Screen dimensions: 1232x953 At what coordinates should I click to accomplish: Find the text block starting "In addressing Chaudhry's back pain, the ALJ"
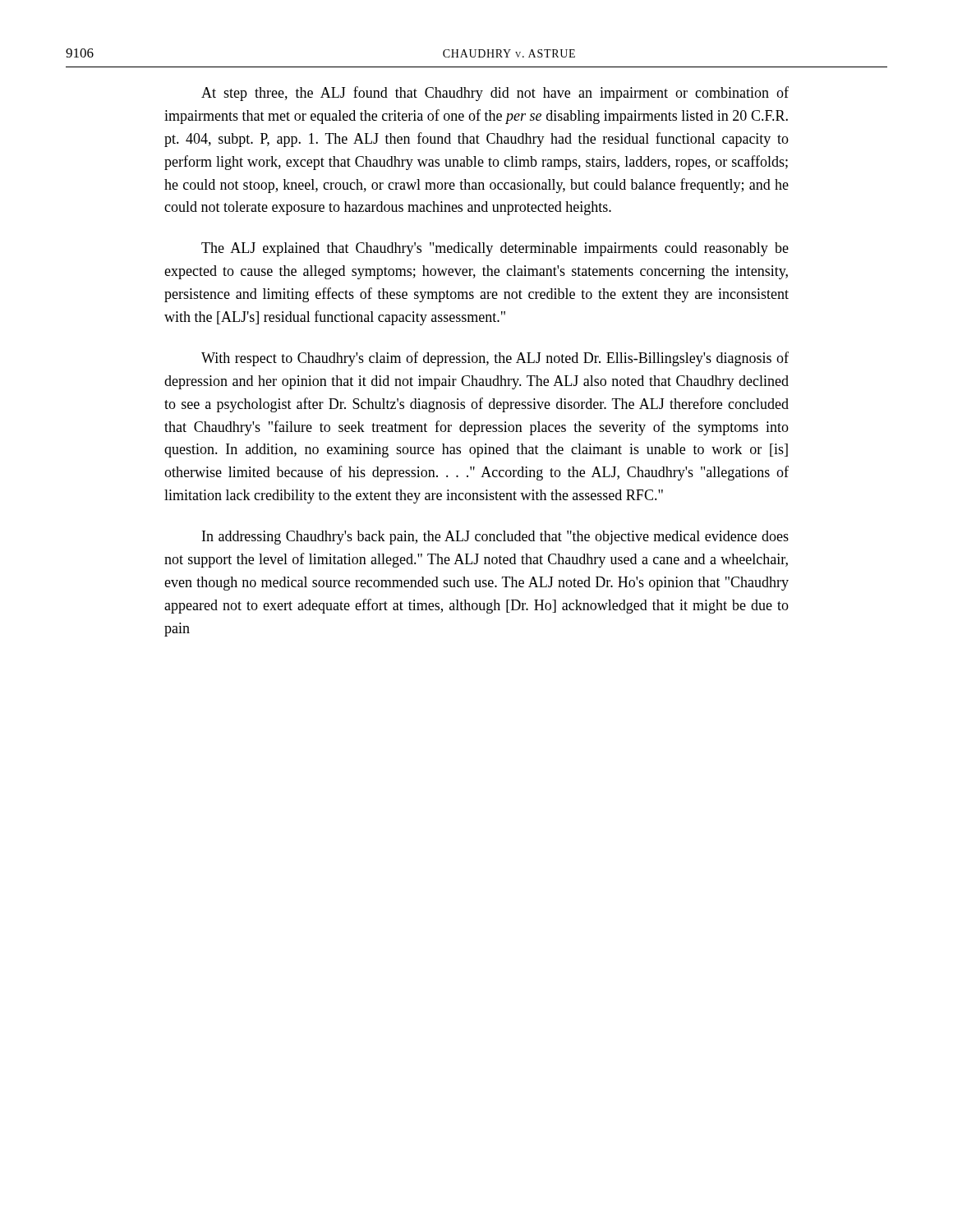(476, 582)
